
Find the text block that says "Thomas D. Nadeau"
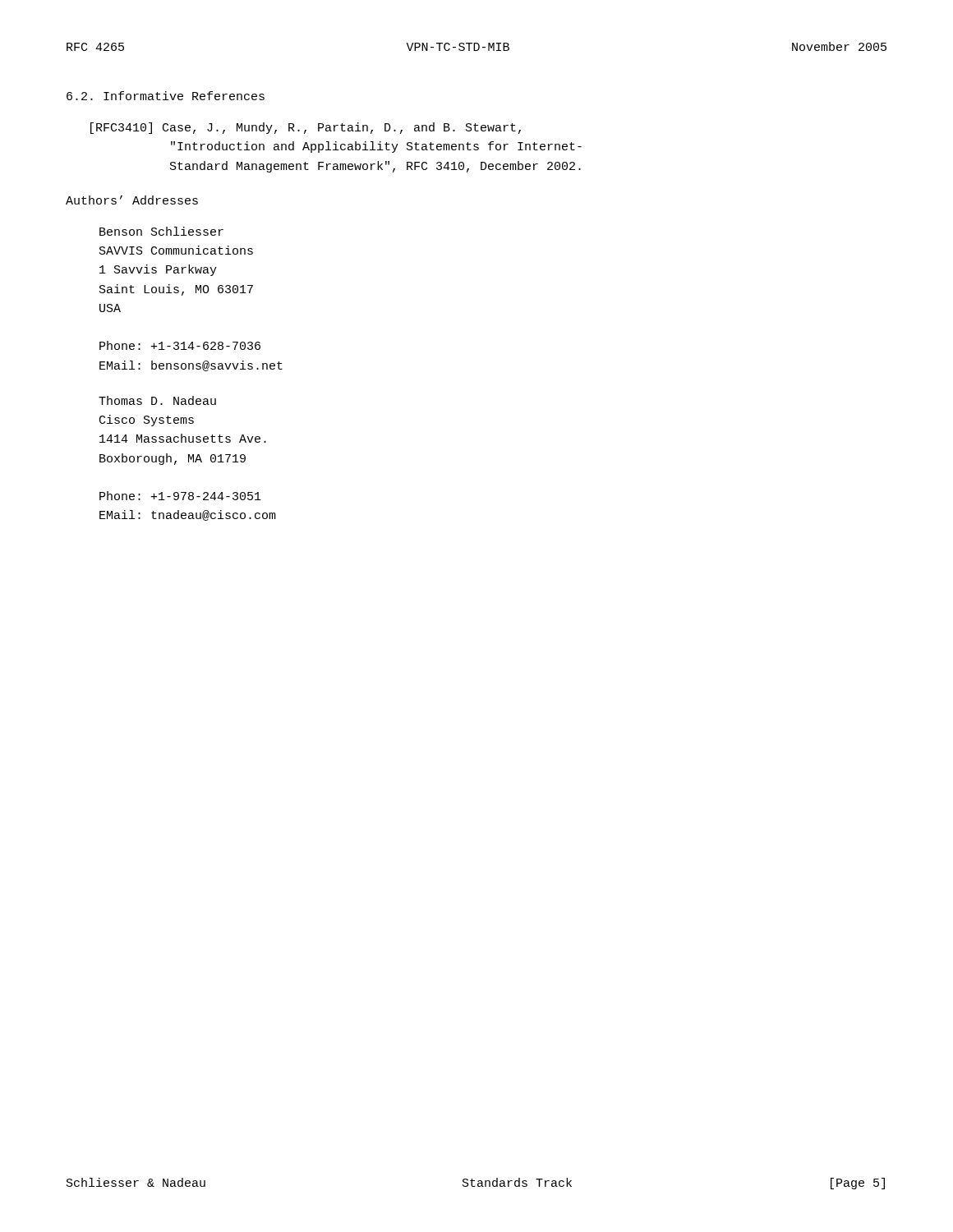coord(187,459)
